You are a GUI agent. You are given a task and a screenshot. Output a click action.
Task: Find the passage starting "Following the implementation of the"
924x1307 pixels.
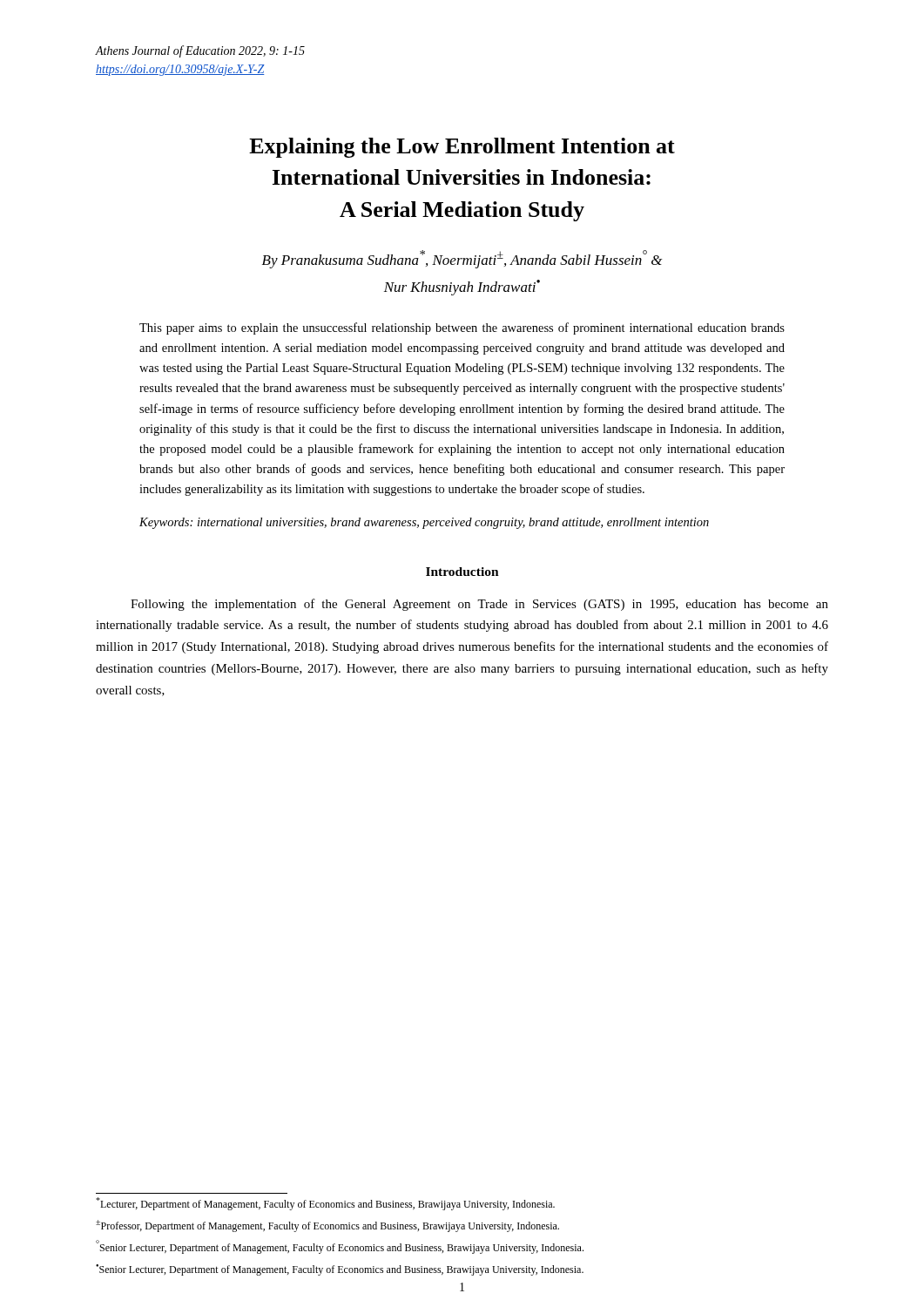click(462, 647)
